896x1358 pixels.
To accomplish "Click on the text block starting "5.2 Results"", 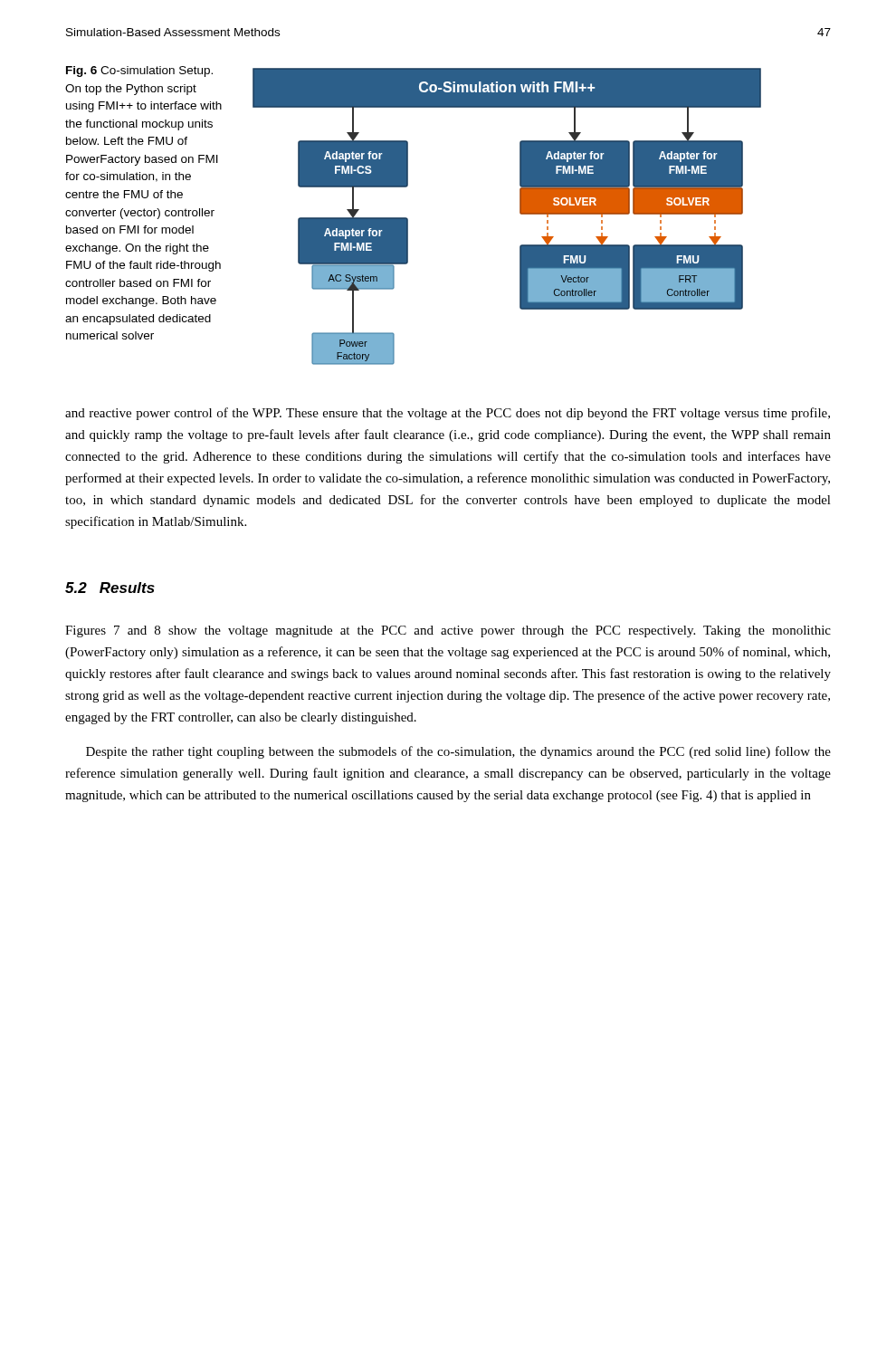I will tap(110, 588).
